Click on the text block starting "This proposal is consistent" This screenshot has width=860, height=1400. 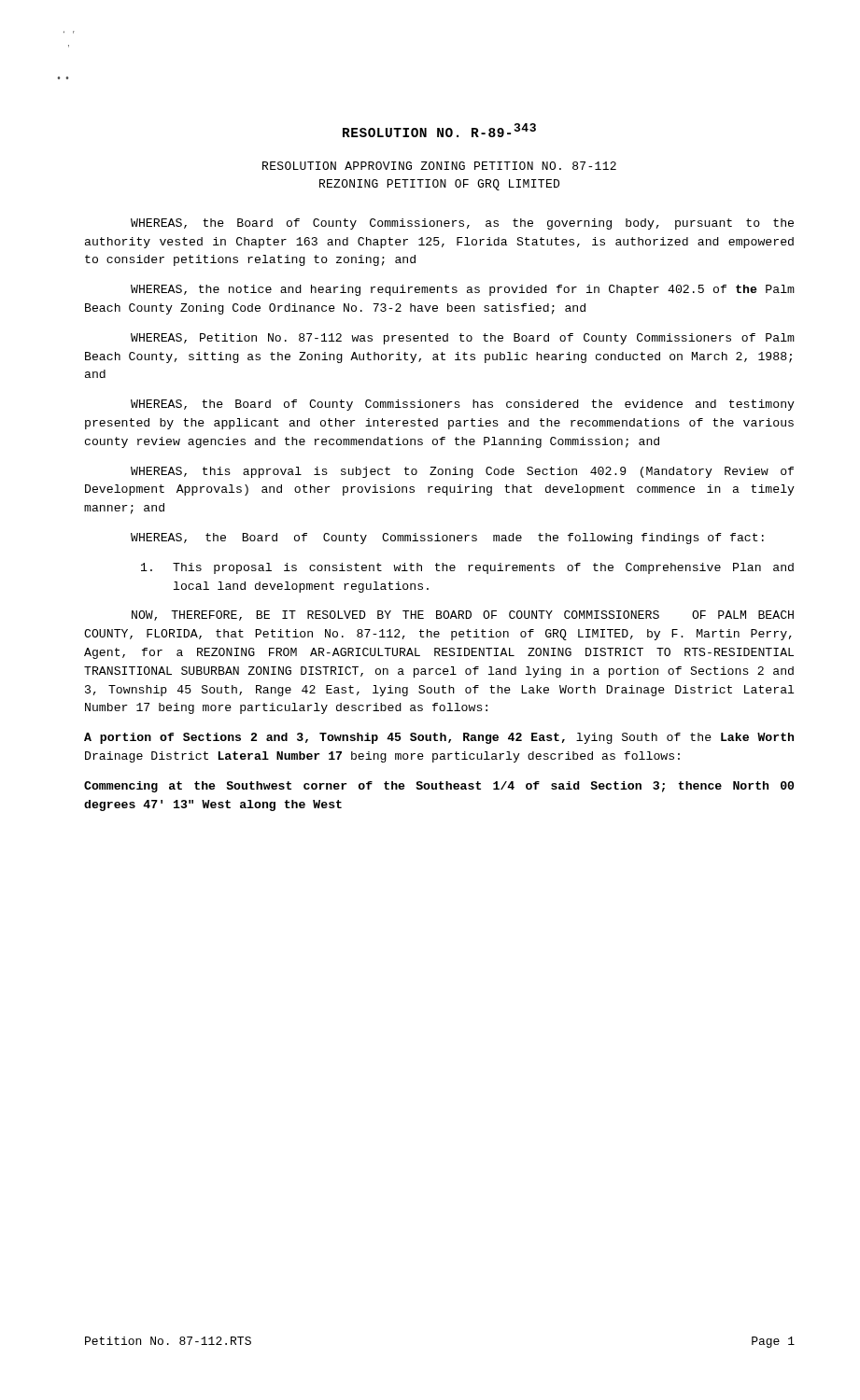click(467, 577)
